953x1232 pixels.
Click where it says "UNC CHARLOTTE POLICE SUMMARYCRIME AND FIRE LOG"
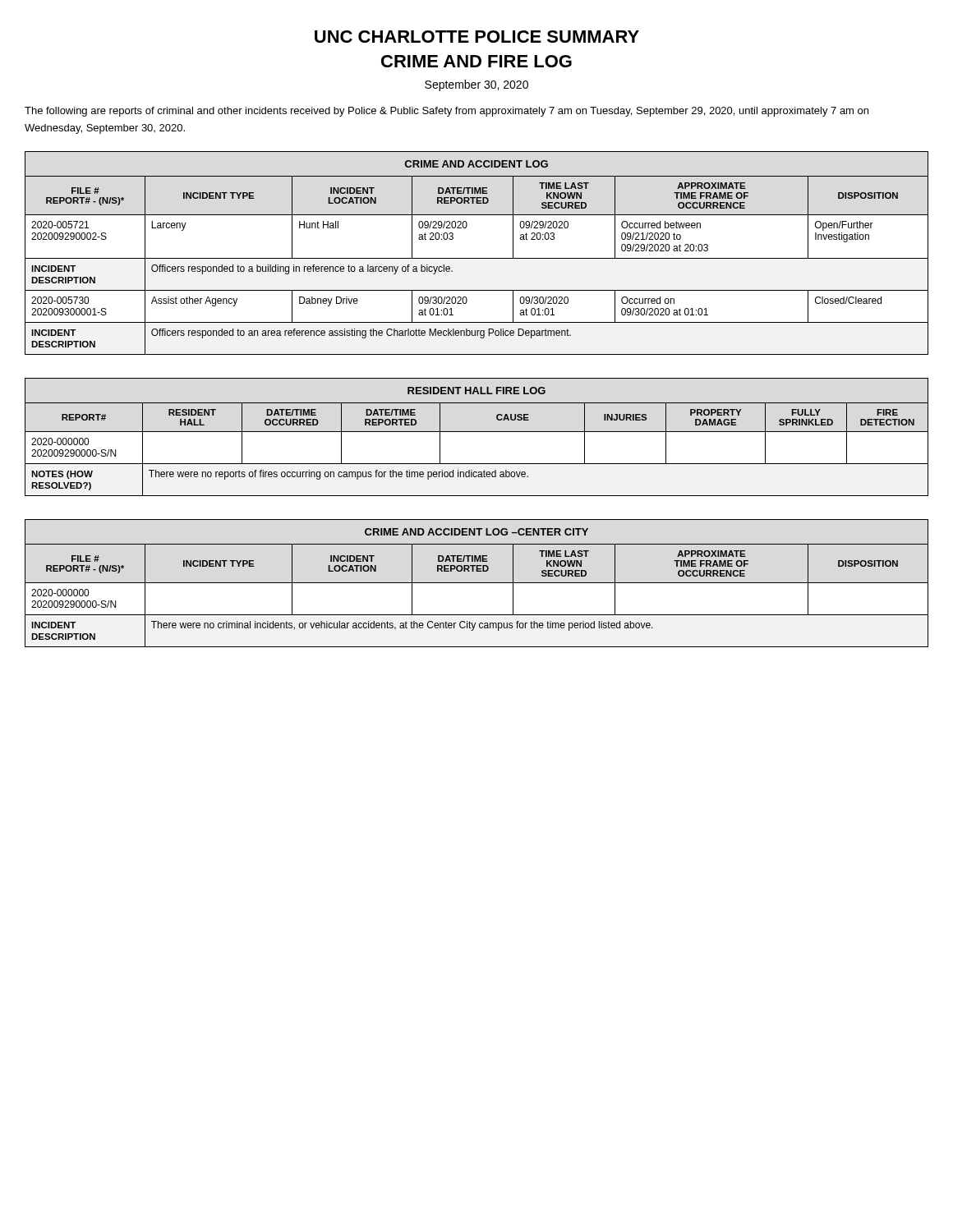(x=476, y=49)
